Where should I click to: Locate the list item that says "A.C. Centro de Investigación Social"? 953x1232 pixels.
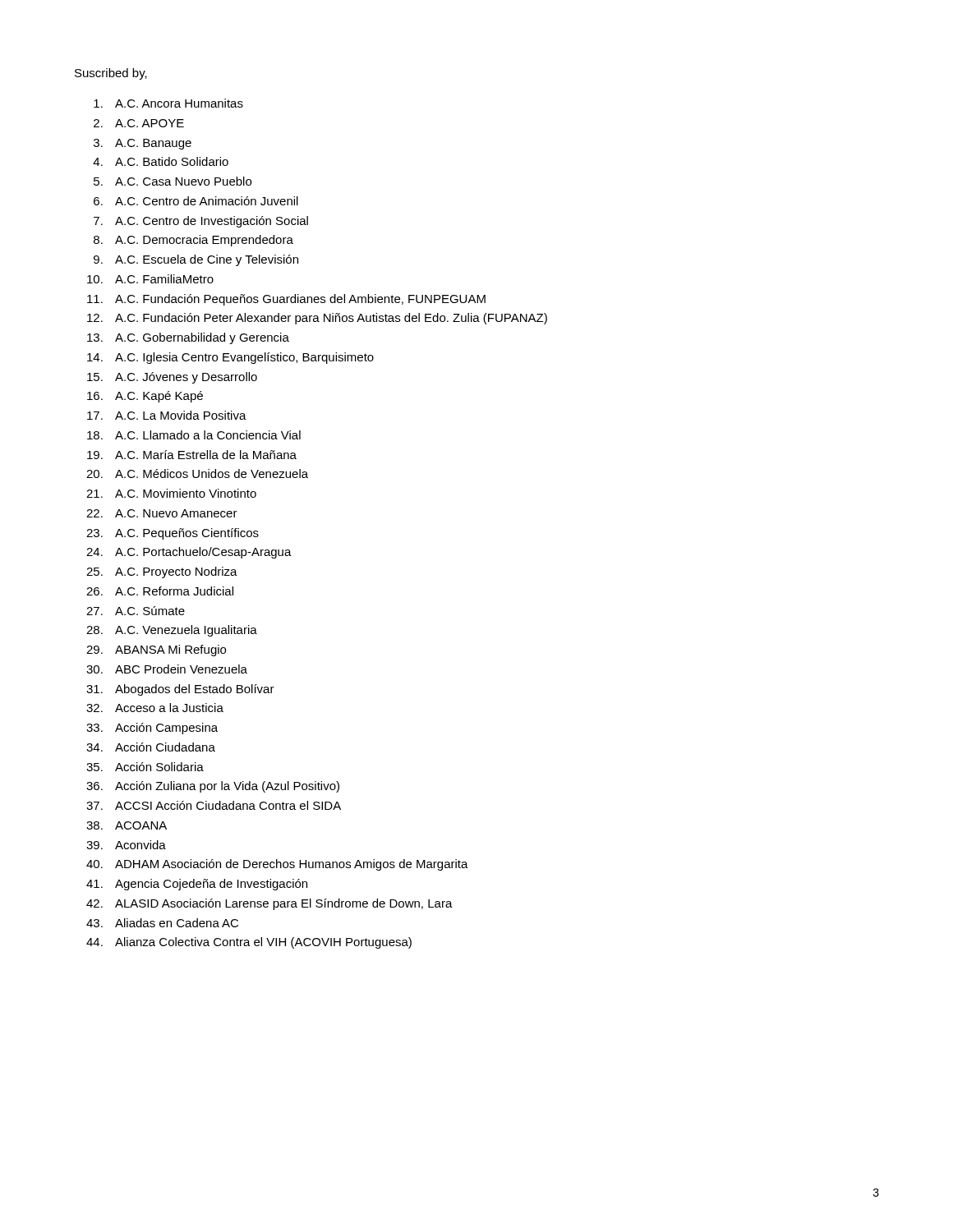212,220
